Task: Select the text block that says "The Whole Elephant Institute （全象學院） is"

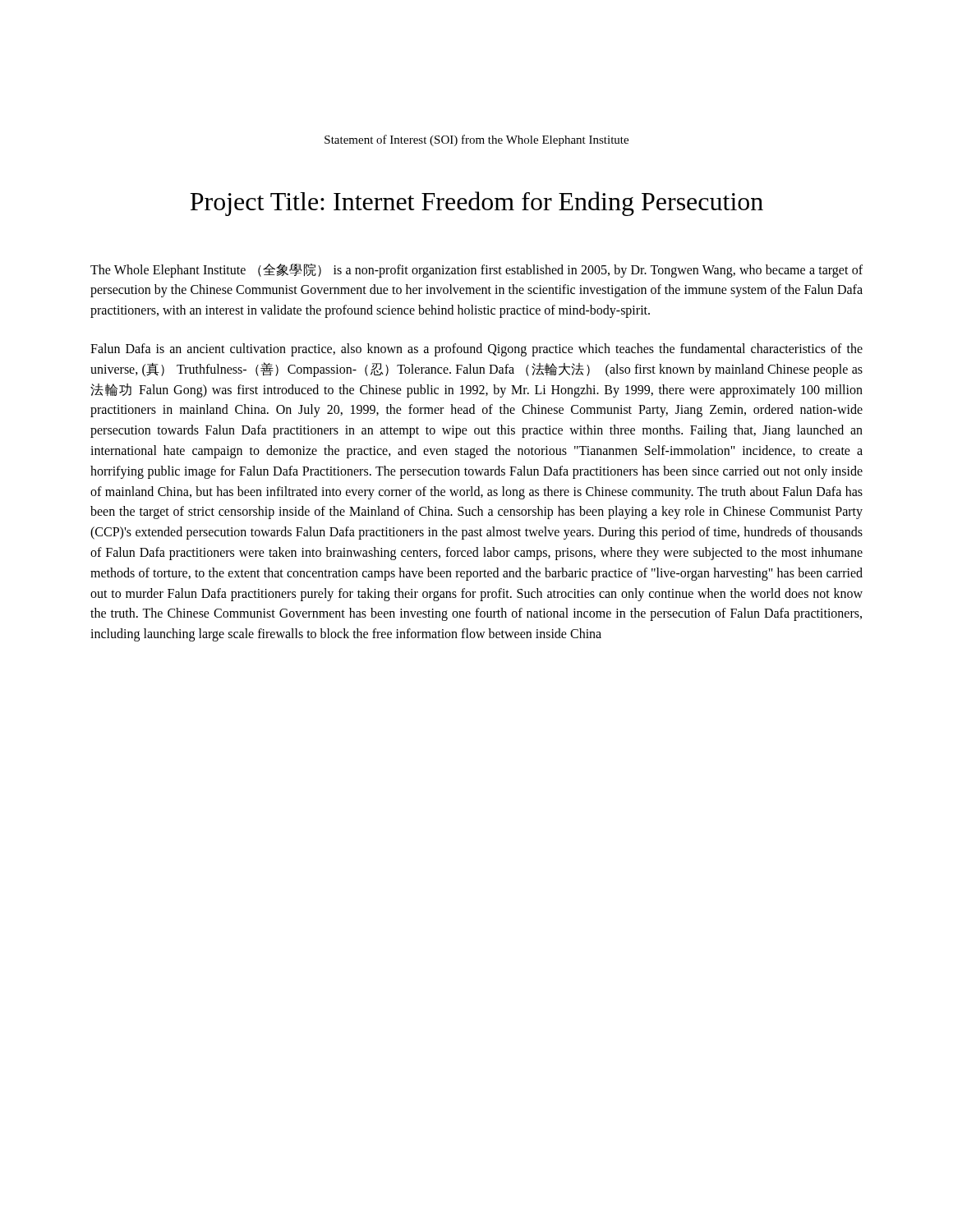Action: point(476,290)
